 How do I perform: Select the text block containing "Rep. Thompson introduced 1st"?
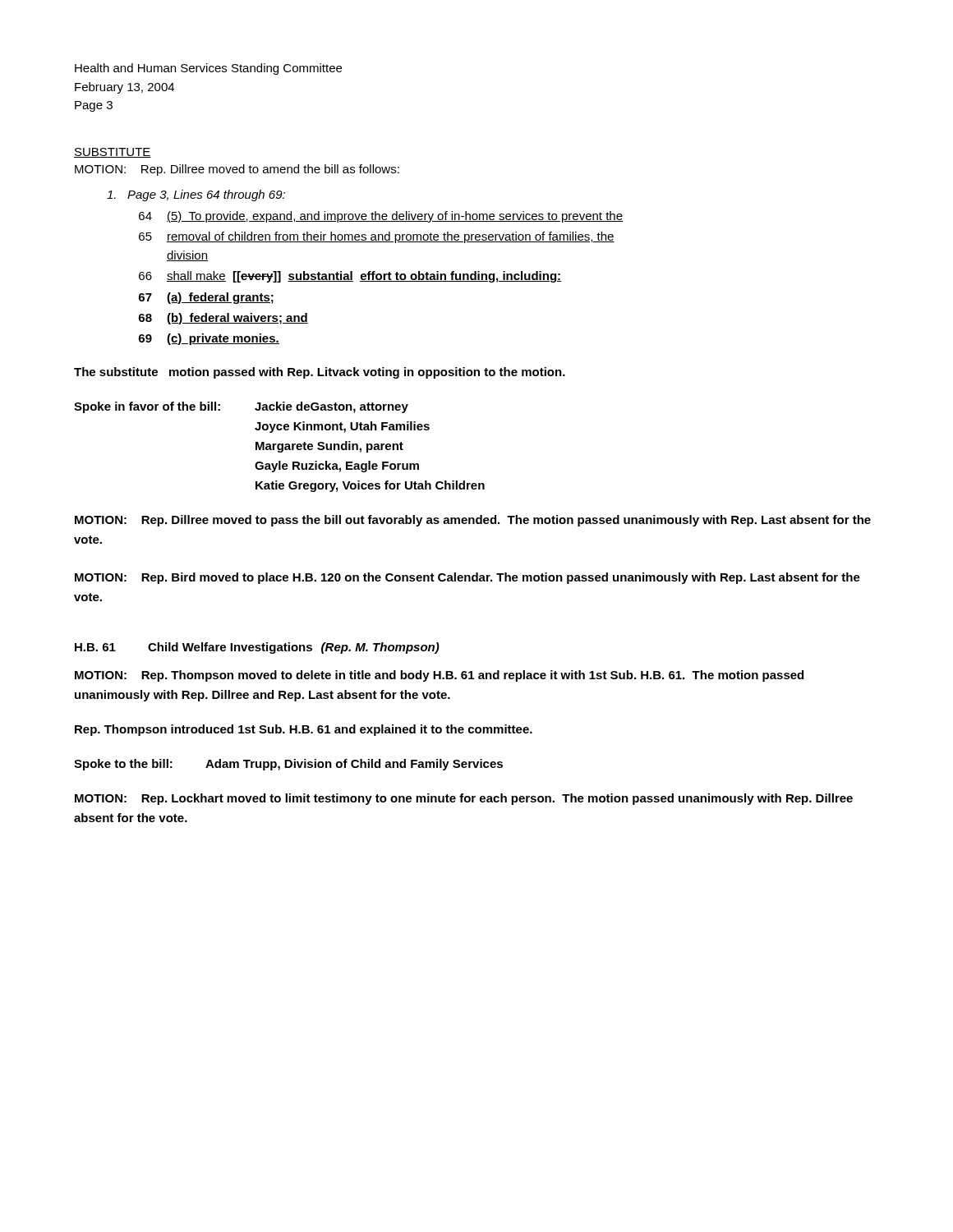[303, 729]
